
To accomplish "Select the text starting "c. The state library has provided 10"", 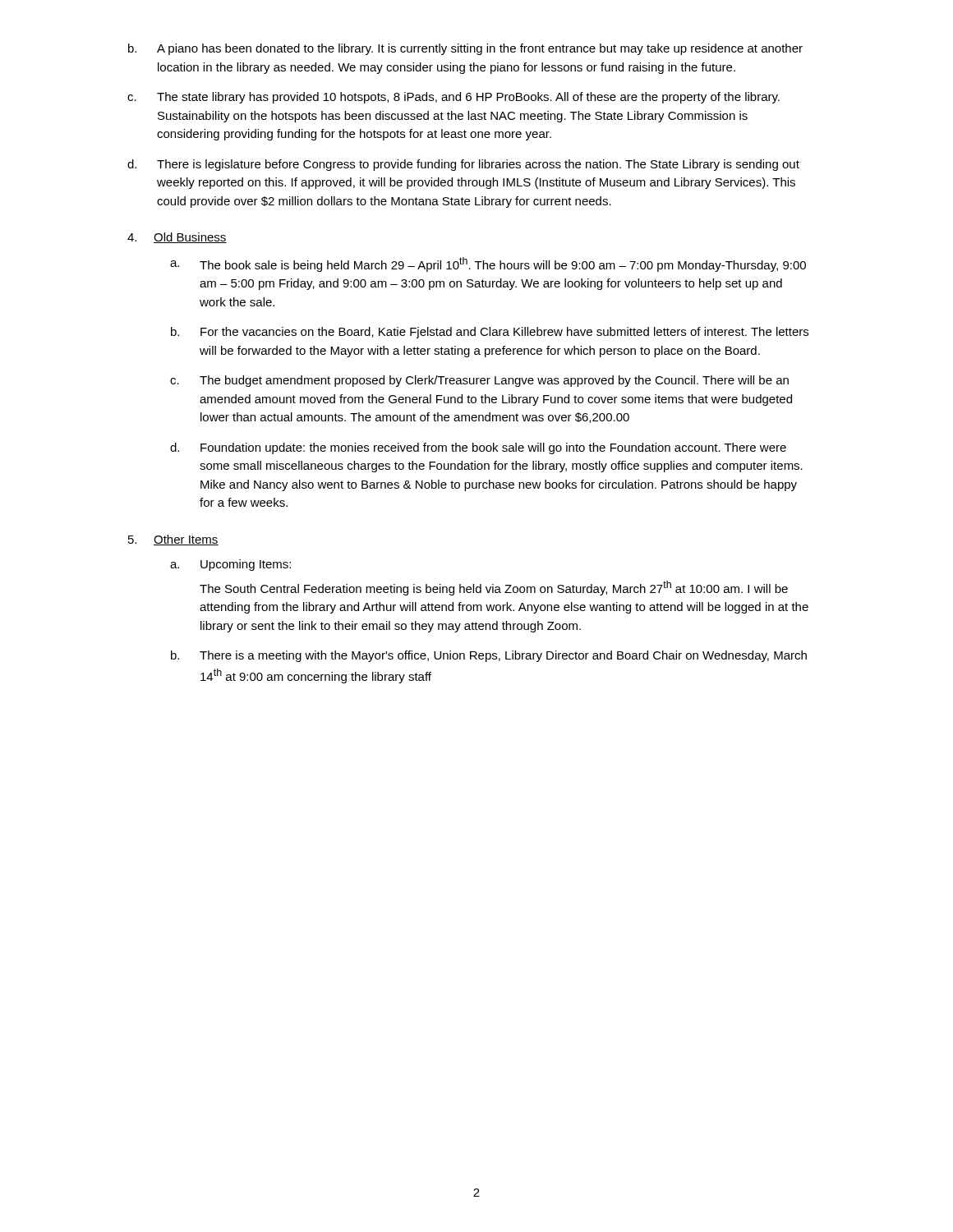I will point(468,116).
